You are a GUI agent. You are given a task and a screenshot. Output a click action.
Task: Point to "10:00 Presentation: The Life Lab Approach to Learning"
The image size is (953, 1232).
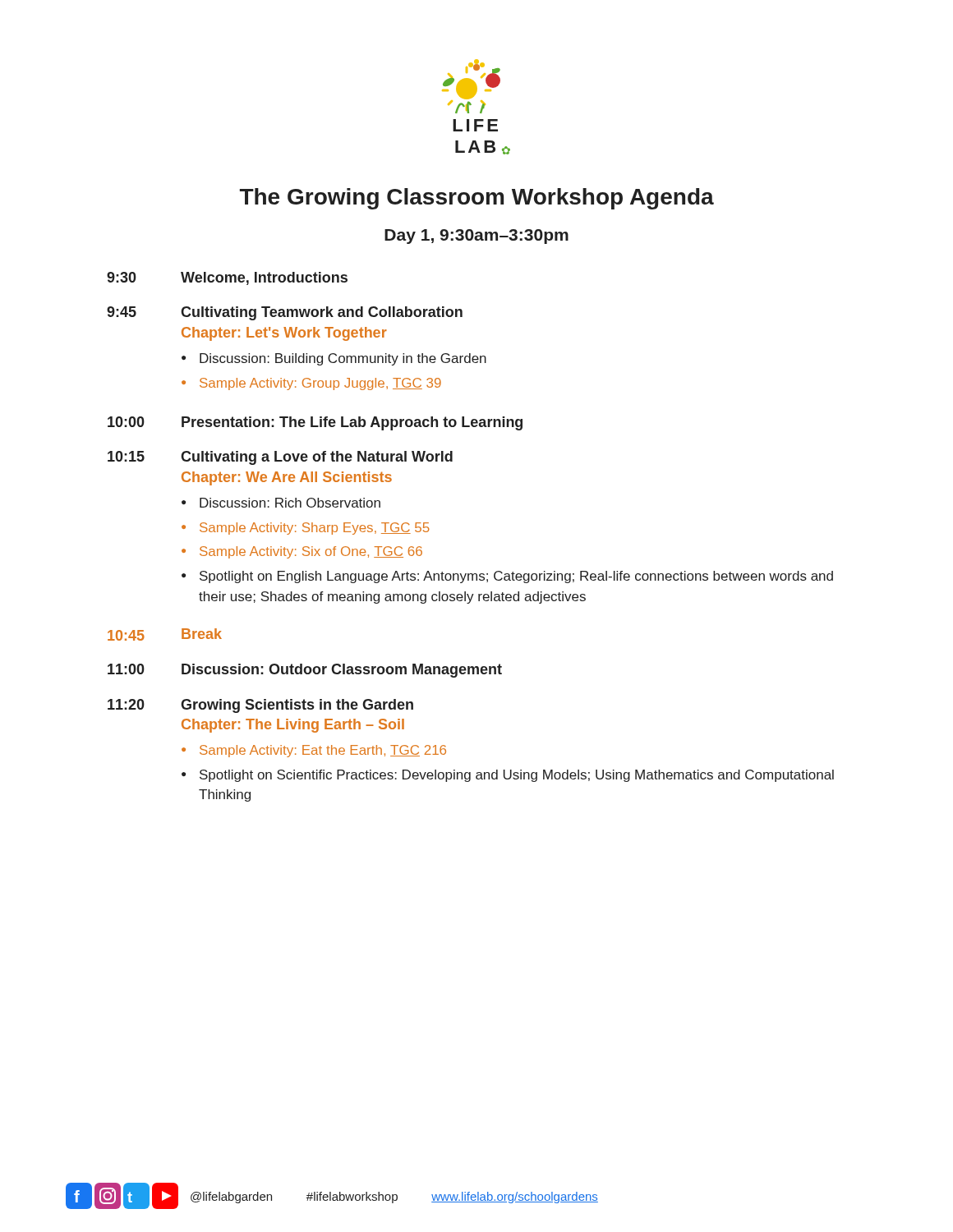pyautogui.click(x=476, y=422)
